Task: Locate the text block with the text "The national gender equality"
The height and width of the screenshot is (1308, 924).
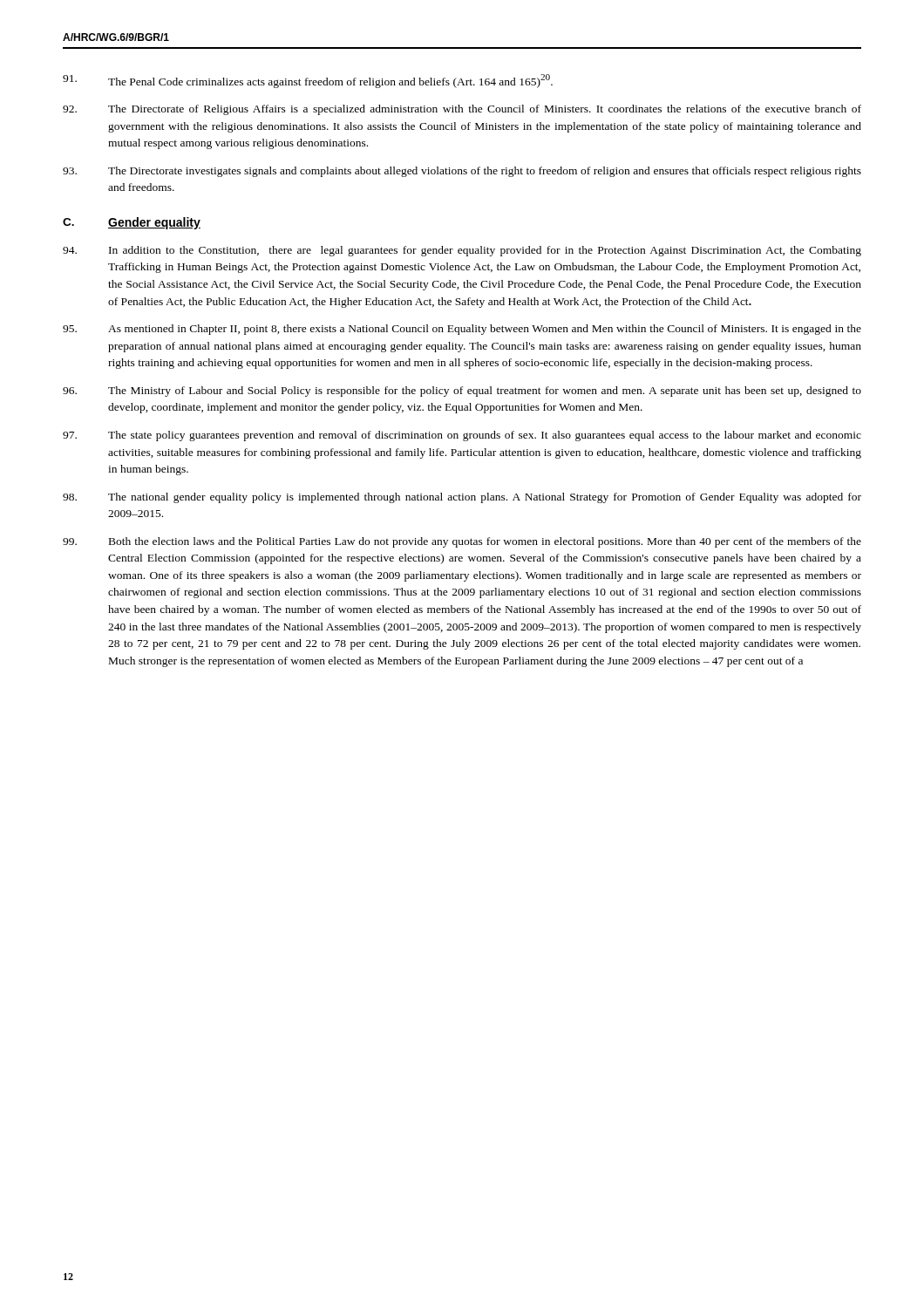Action: [462, 505]
